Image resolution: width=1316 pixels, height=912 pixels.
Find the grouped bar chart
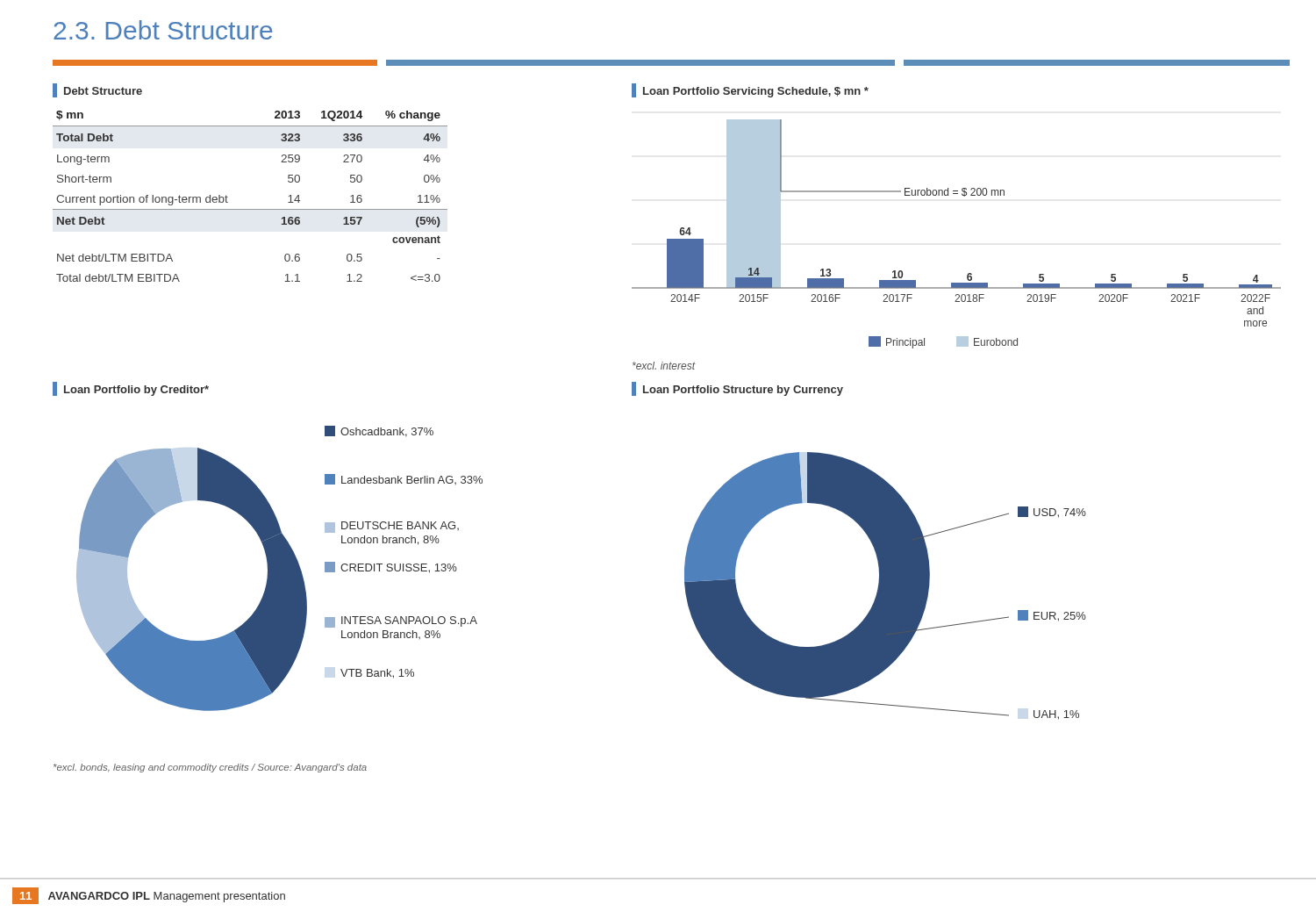[x=956, y=229]
